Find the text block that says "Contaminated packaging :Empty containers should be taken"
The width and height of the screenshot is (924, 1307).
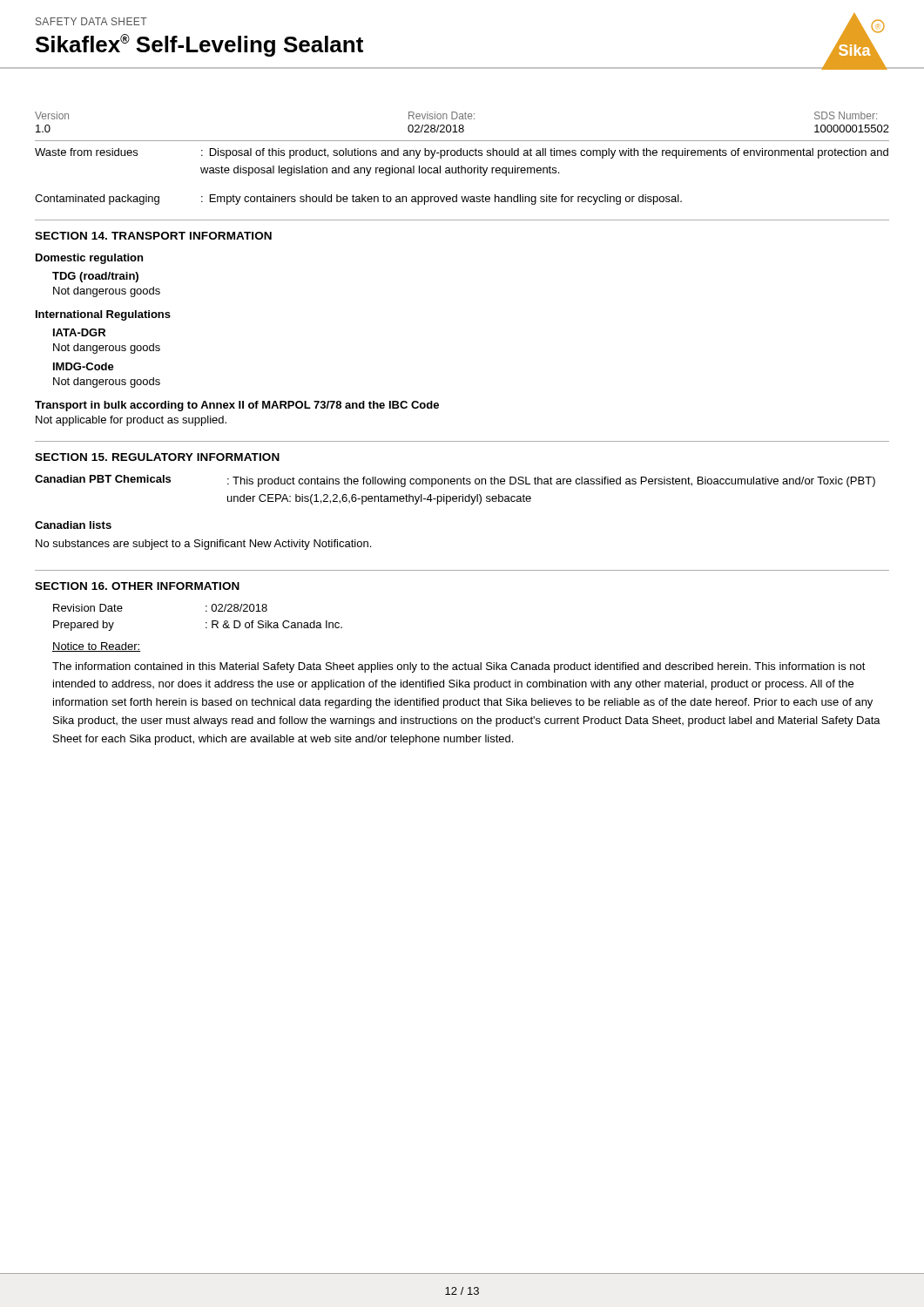coord(462,198)
